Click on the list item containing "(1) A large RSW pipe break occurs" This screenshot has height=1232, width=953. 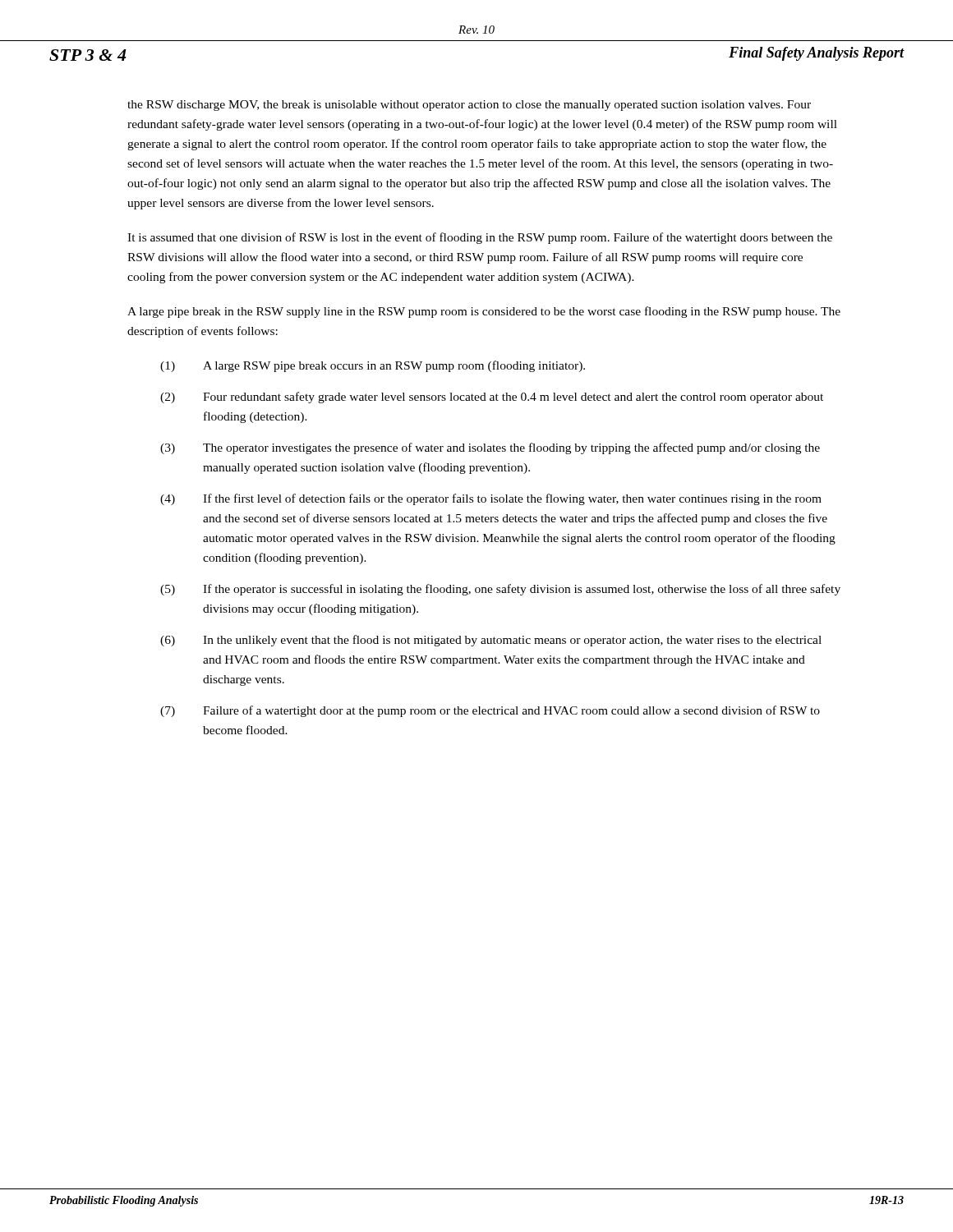click(501, 366)
